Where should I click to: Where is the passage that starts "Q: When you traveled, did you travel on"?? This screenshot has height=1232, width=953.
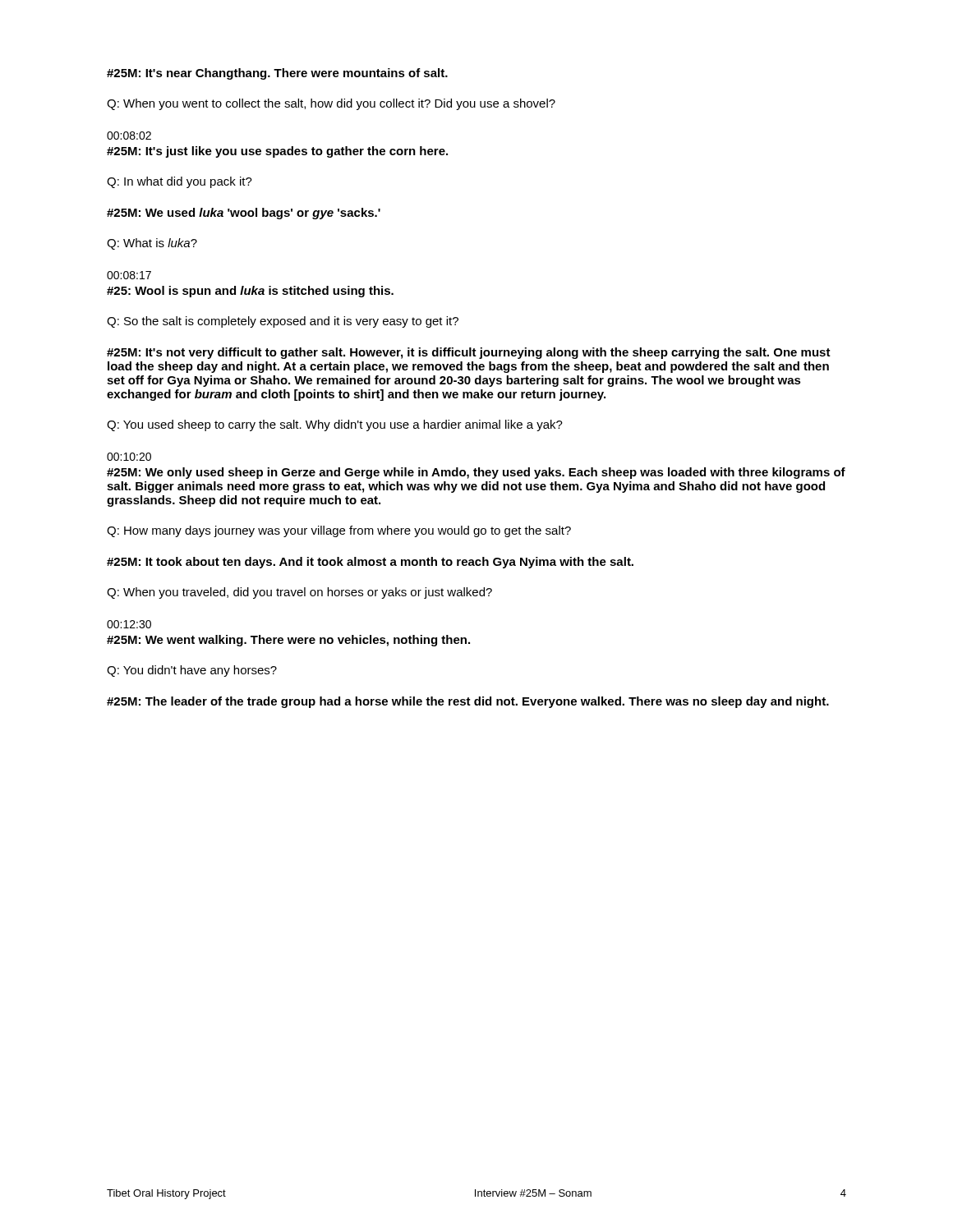click(x=300, y=592)
